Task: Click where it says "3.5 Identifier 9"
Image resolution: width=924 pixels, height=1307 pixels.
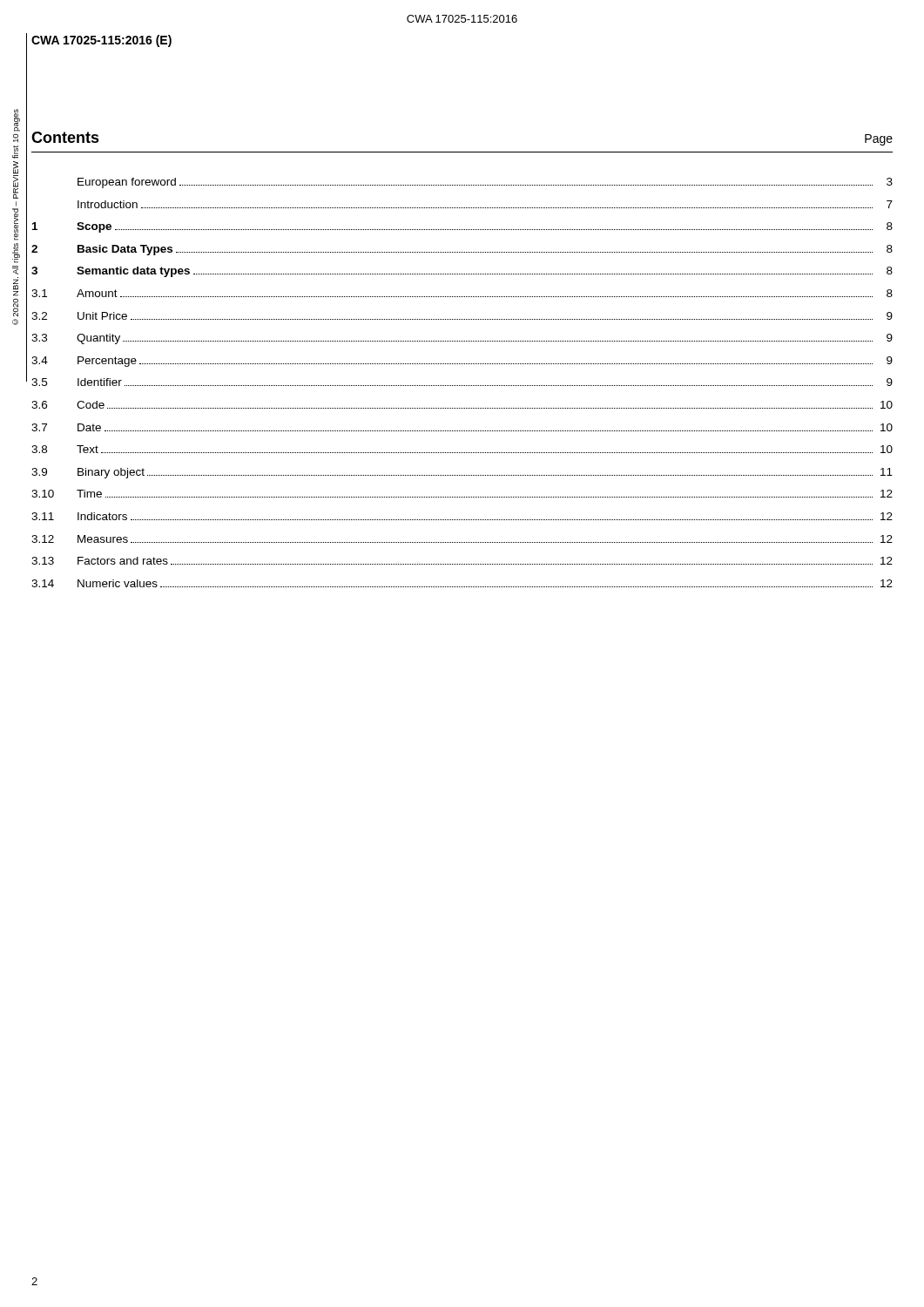Action: pyautogui.click(x=462, y=383)
